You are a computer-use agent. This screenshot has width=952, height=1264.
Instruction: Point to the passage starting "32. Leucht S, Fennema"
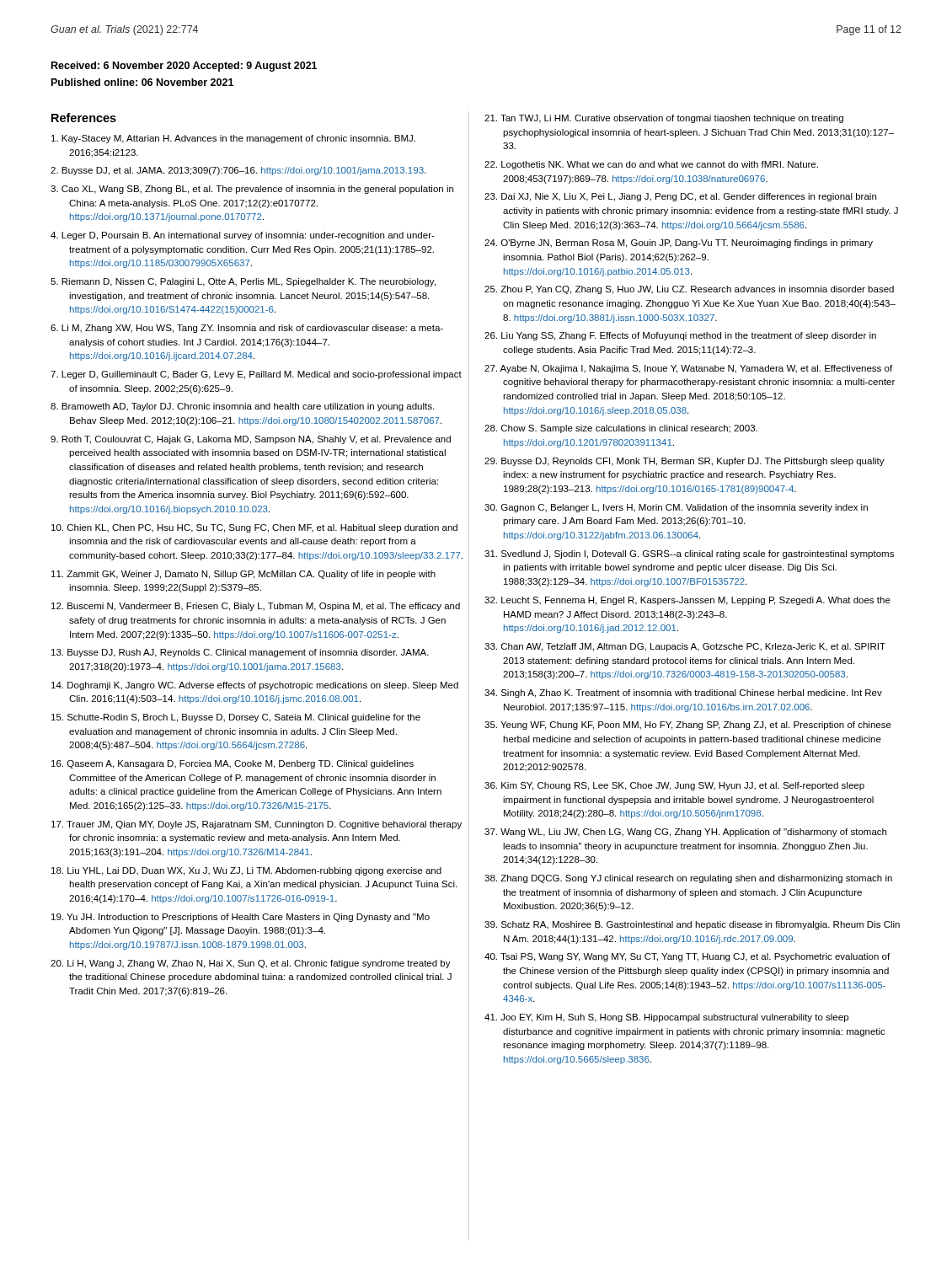pos(687,614)
